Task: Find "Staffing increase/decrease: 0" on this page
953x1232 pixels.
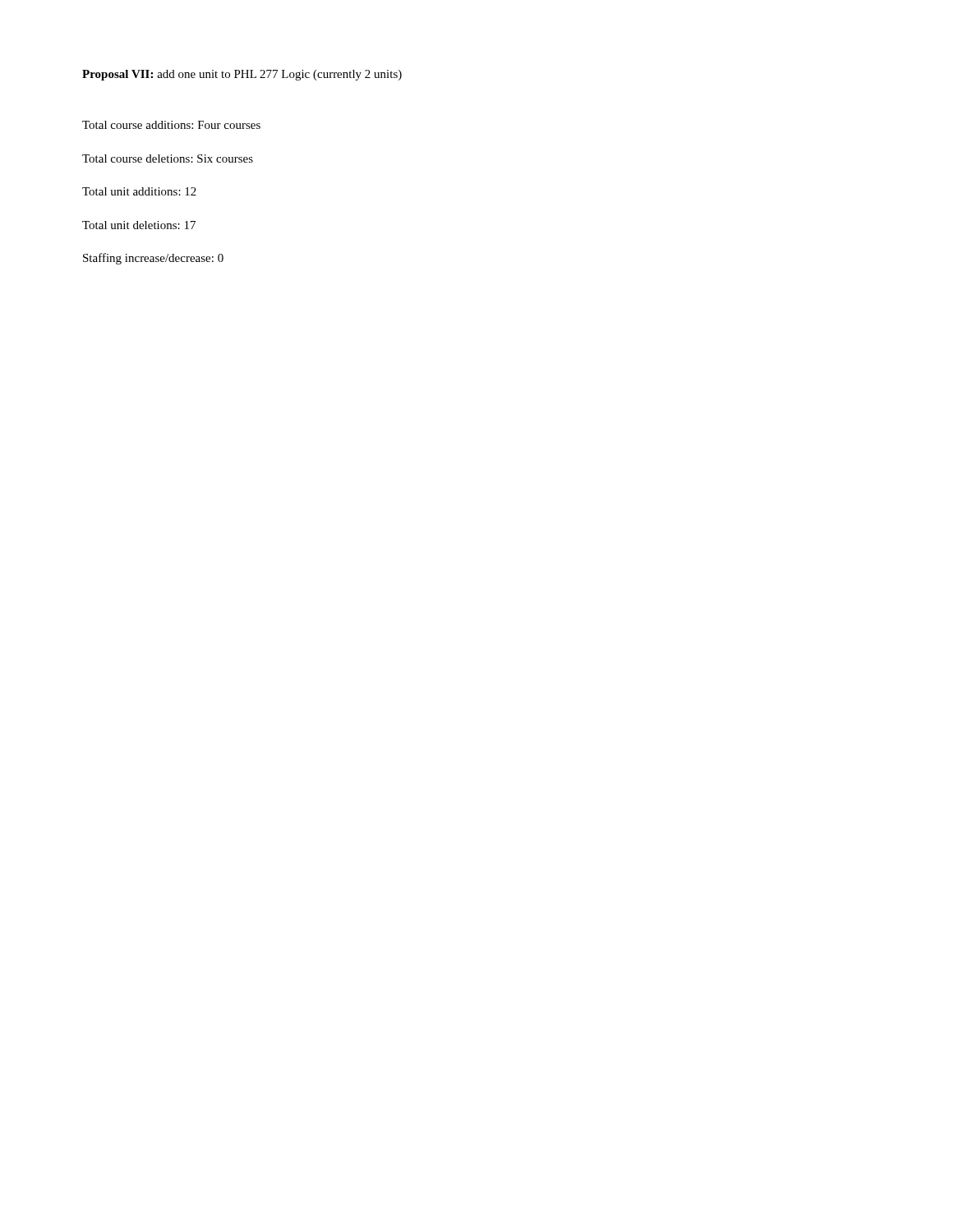Action: click(153, 258)
